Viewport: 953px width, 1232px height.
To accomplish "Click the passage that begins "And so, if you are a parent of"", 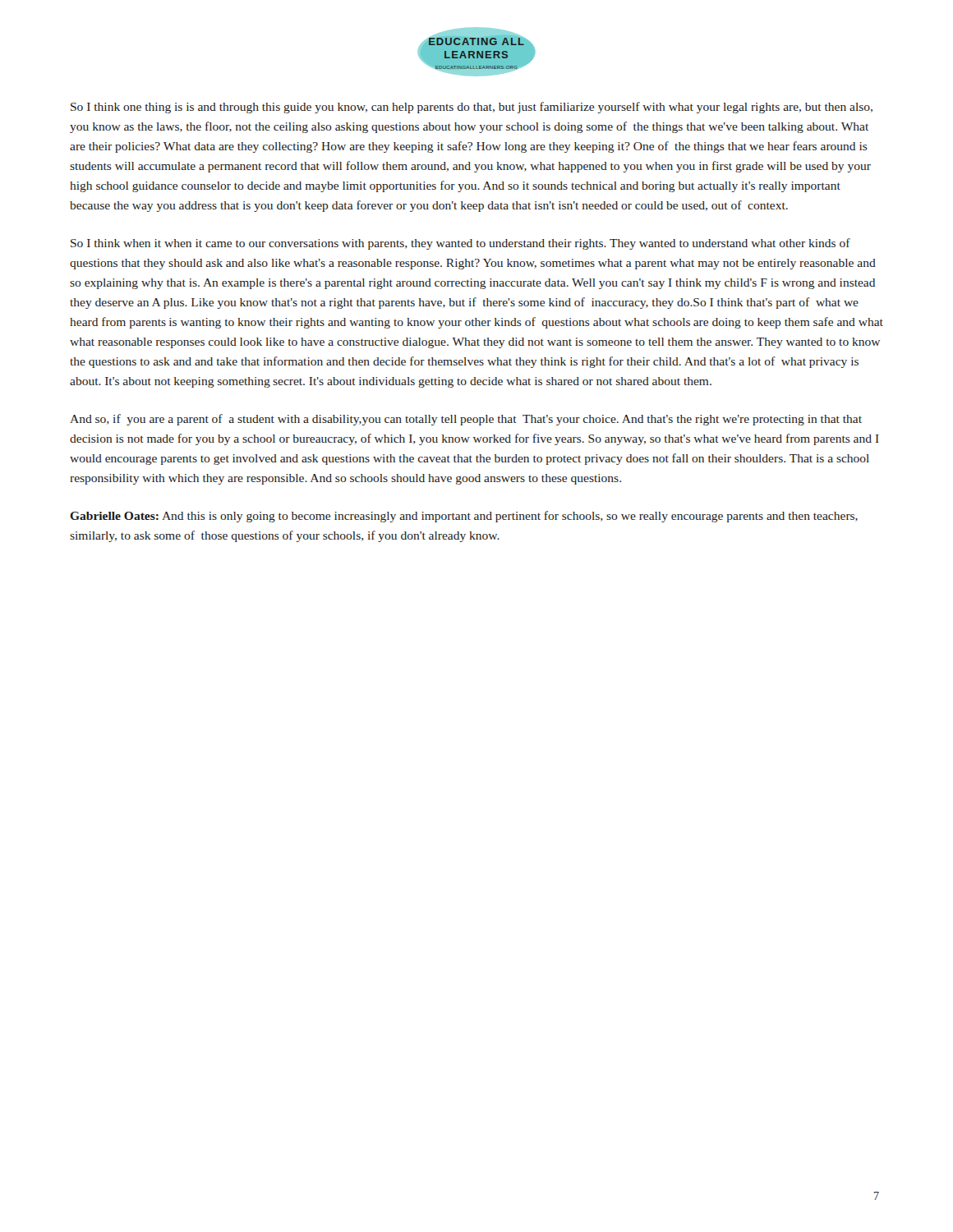I will (x=474, y=448).
